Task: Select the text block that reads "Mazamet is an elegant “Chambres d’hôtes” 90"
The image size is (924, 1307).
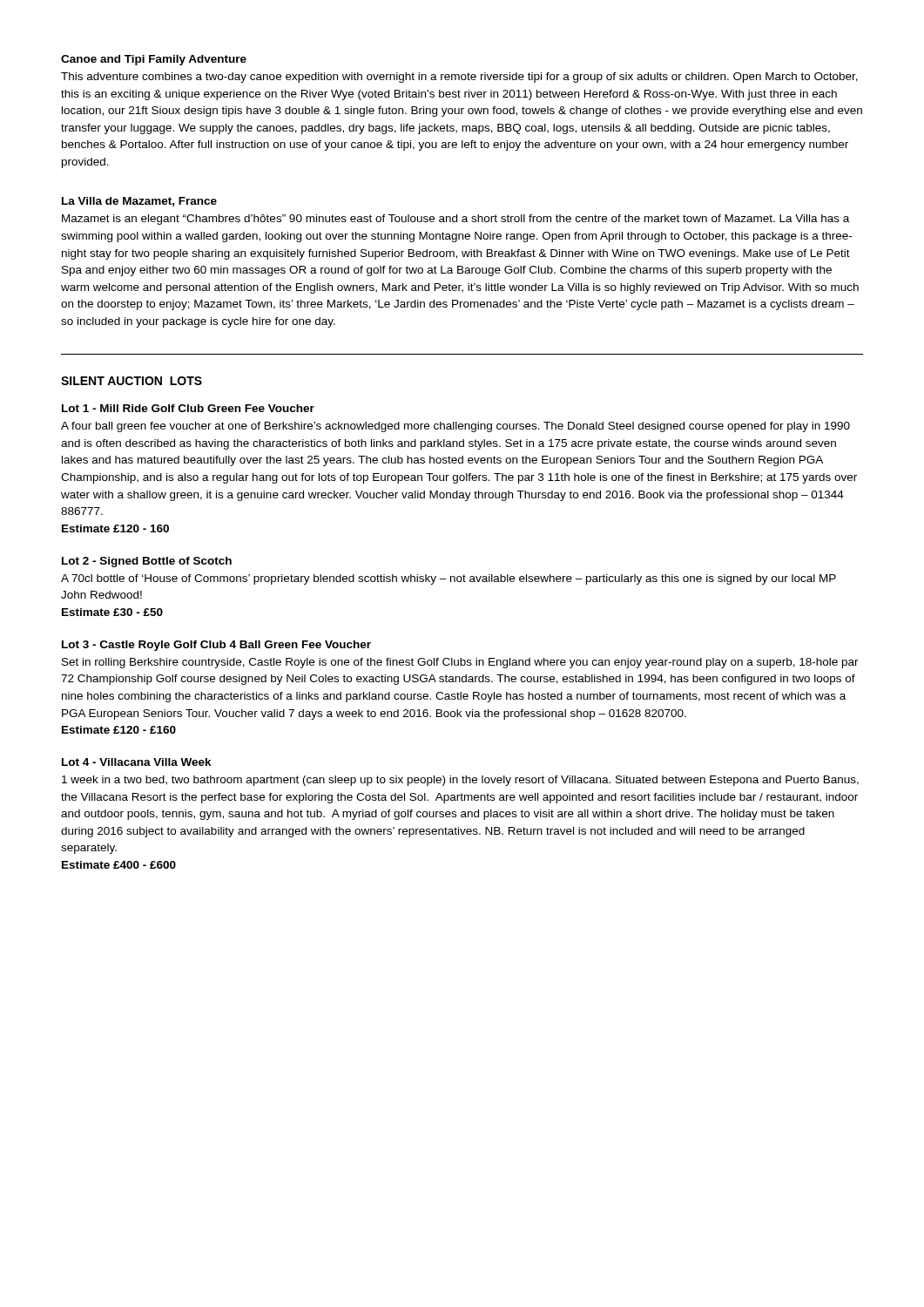Action: tap(460, 270)
